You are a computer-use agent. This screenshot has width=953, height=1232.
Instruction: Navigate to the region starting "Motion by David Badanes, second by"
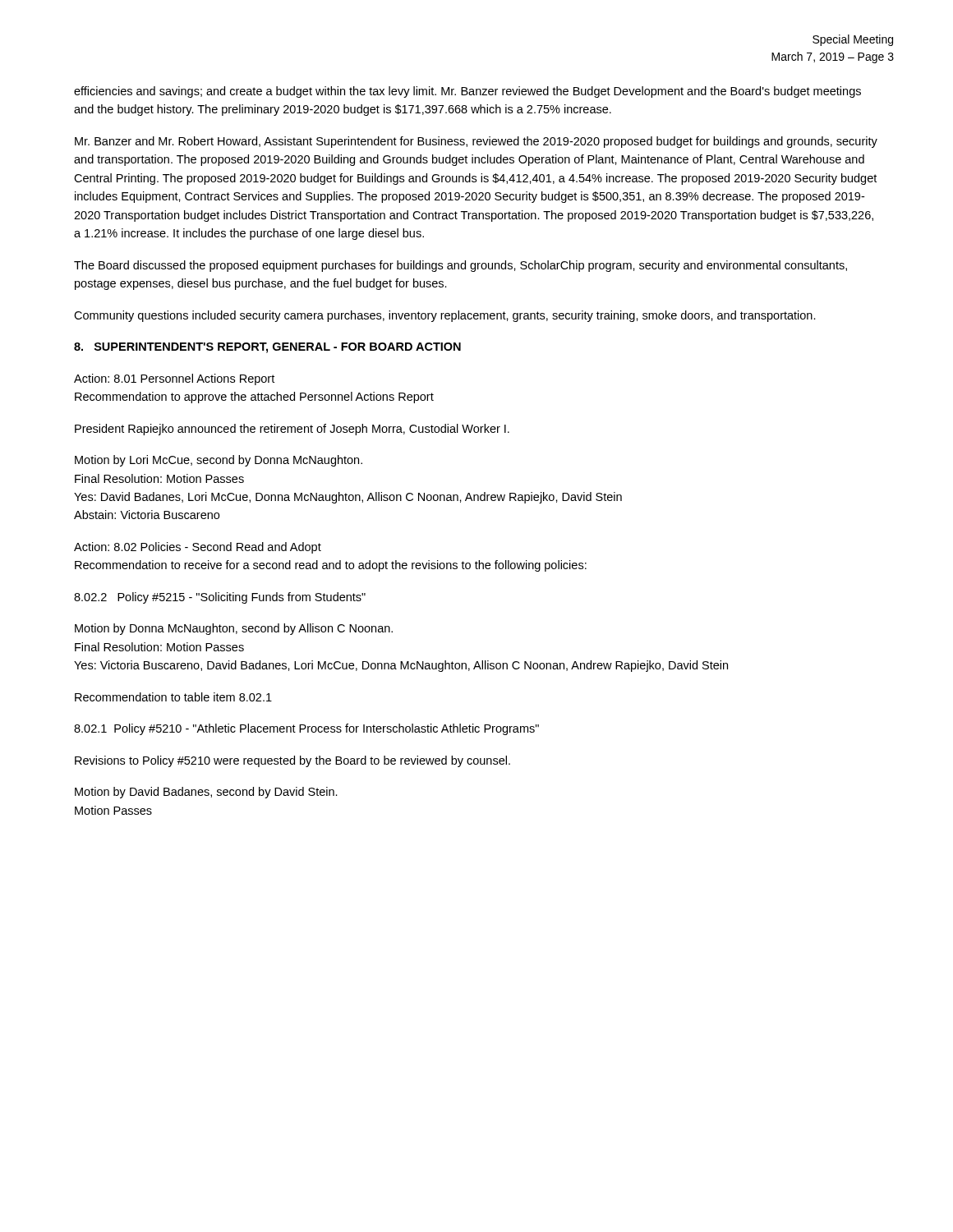pos(206,793)
